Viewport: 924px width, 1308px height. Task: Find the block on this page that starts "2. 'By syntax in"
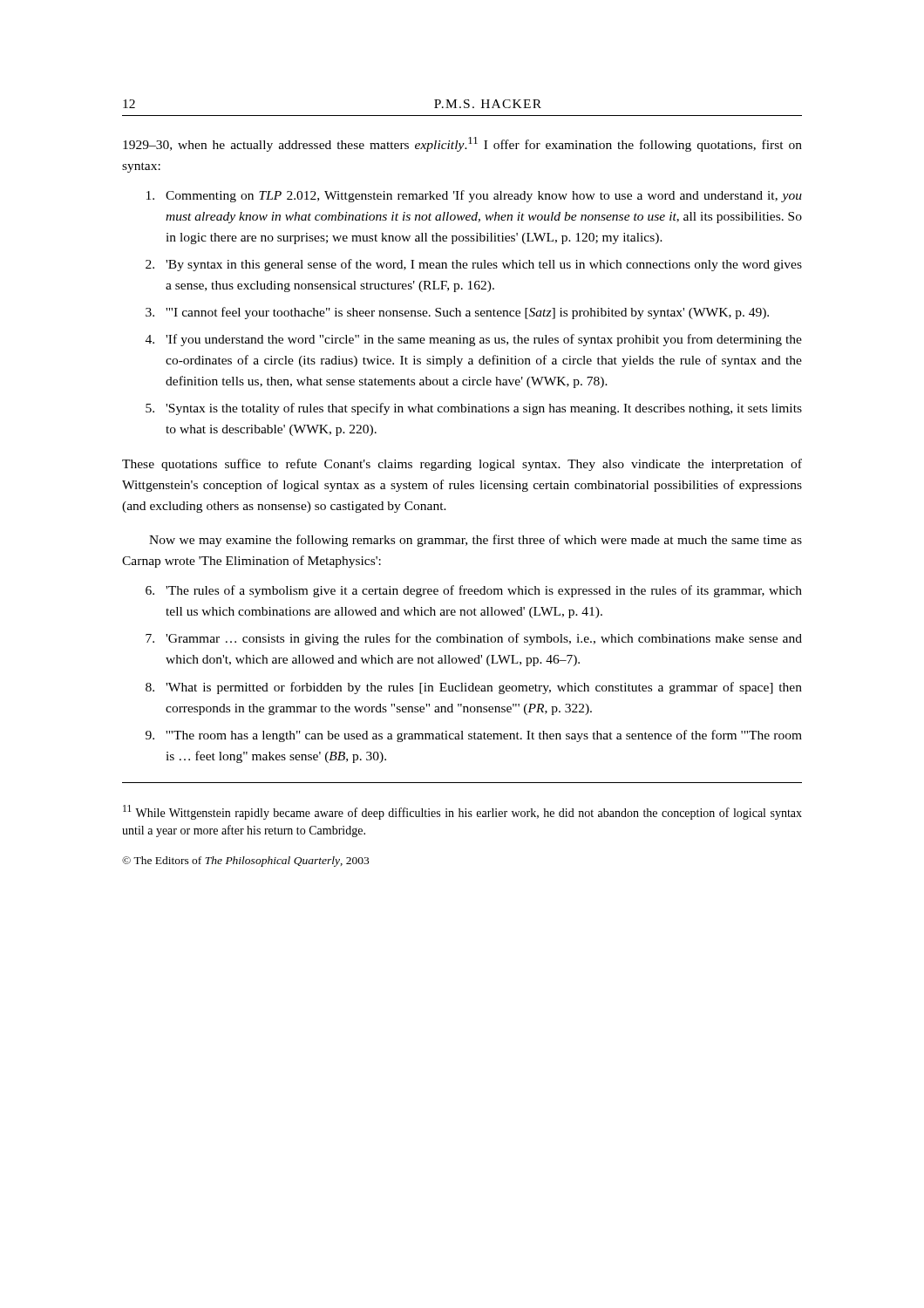coord(462,275)
